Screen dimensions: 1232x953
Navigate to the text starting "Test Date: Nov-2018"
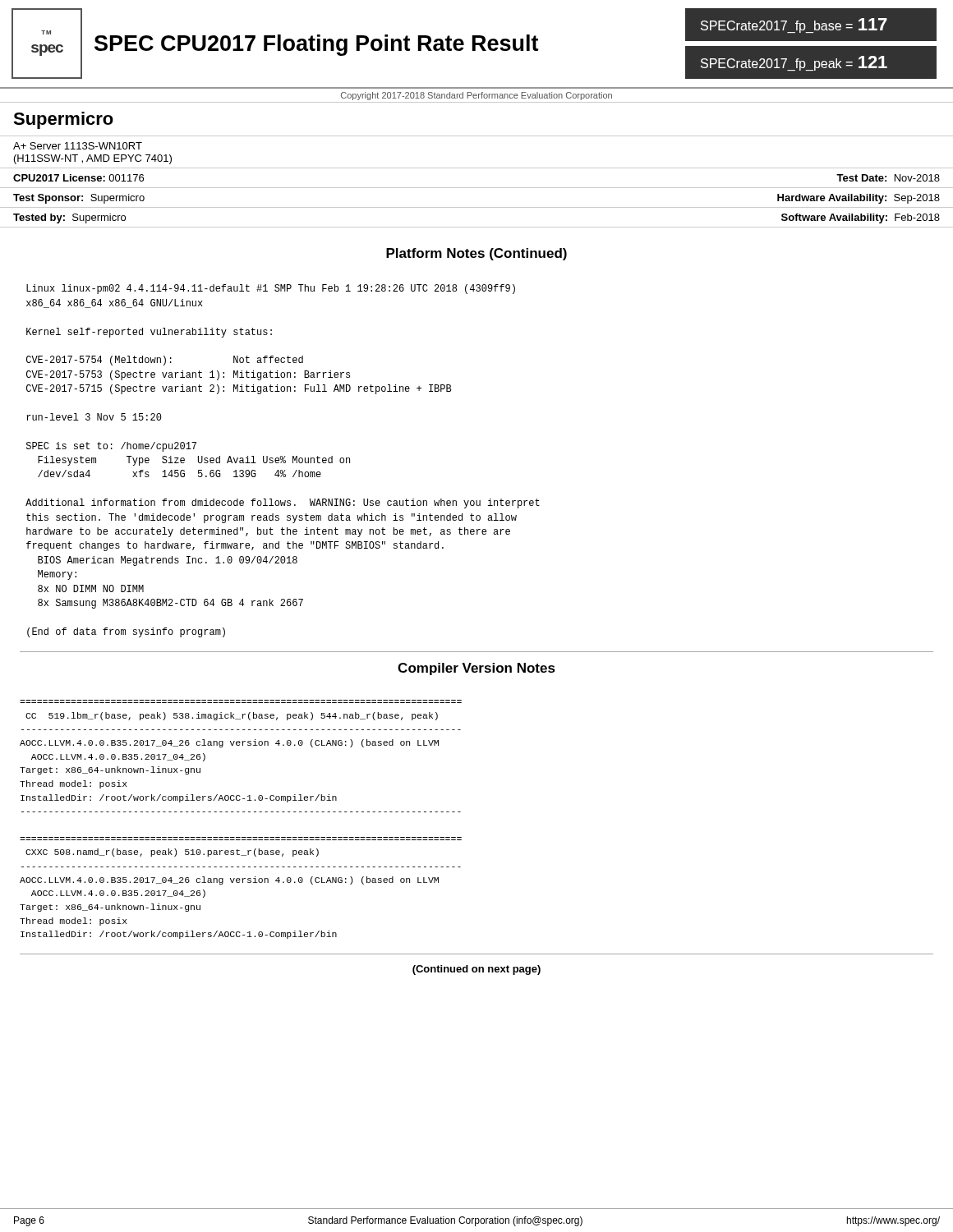[x=888, y=178]
